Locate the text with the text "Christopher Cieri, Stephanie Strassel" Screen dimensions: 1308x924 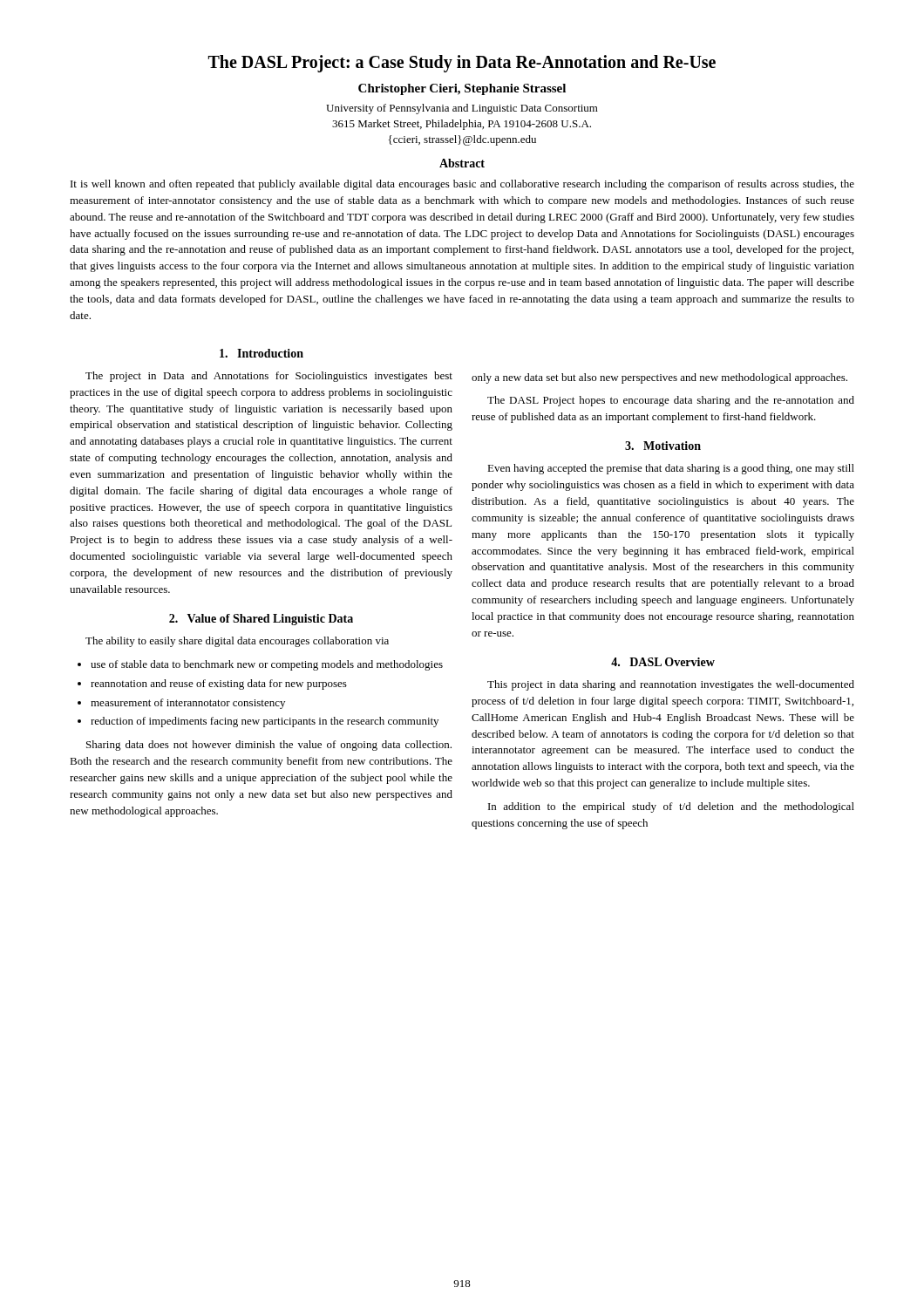[462, 88]
